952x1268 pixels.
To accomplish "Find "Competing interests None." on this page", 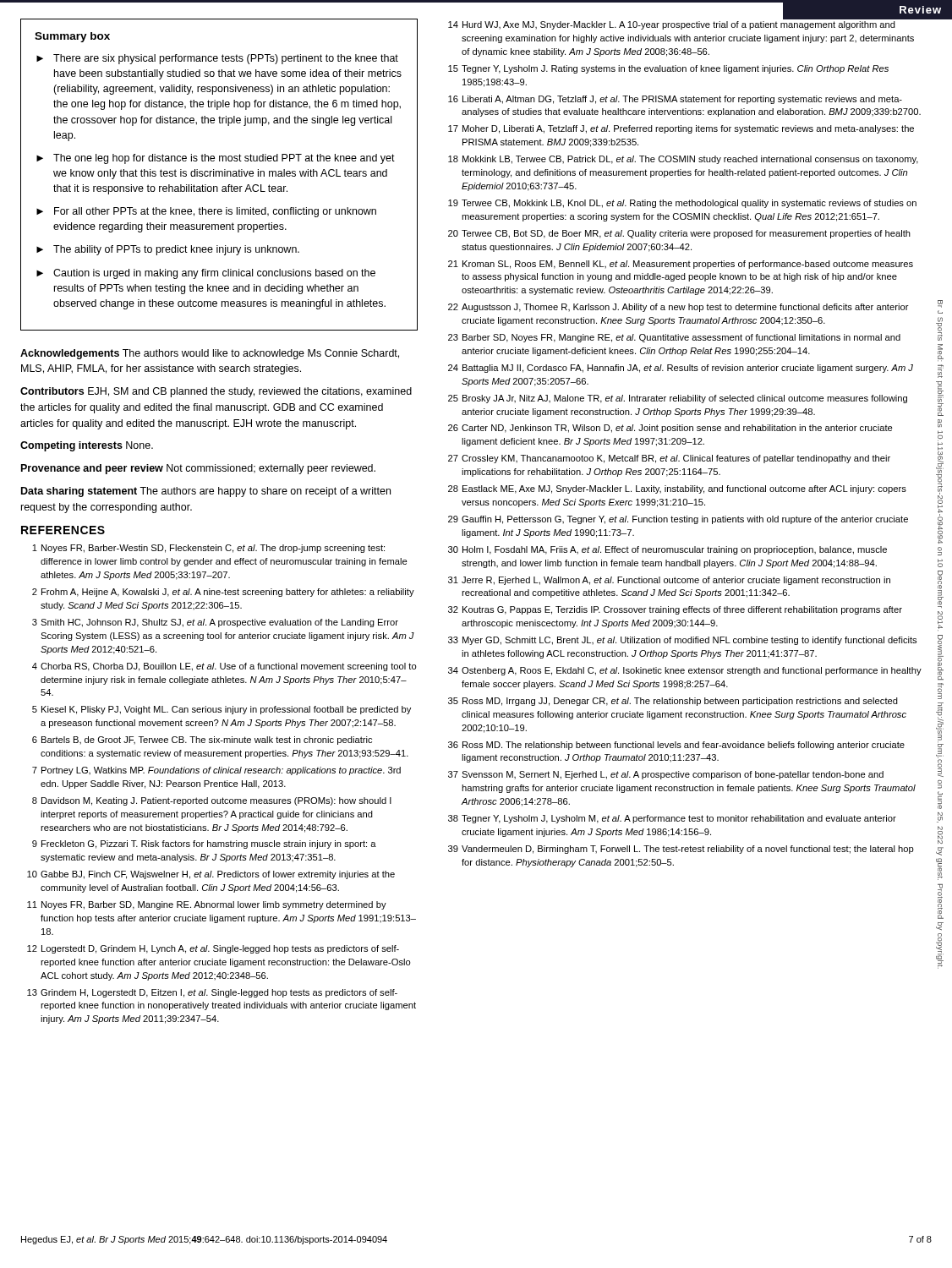I will point(87,446).
